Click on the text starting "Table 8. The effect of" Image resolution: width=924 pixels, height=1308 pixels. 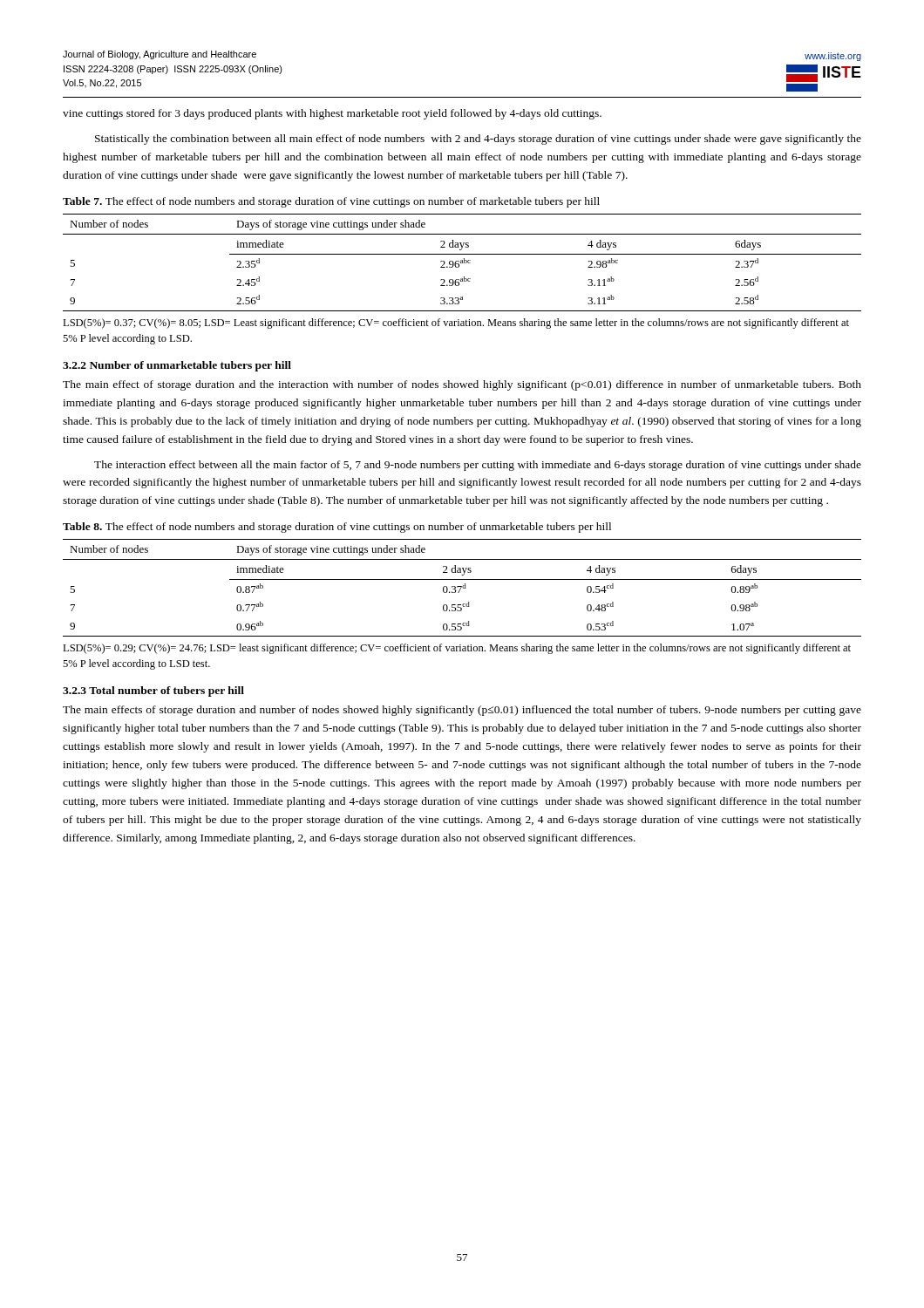337,526
